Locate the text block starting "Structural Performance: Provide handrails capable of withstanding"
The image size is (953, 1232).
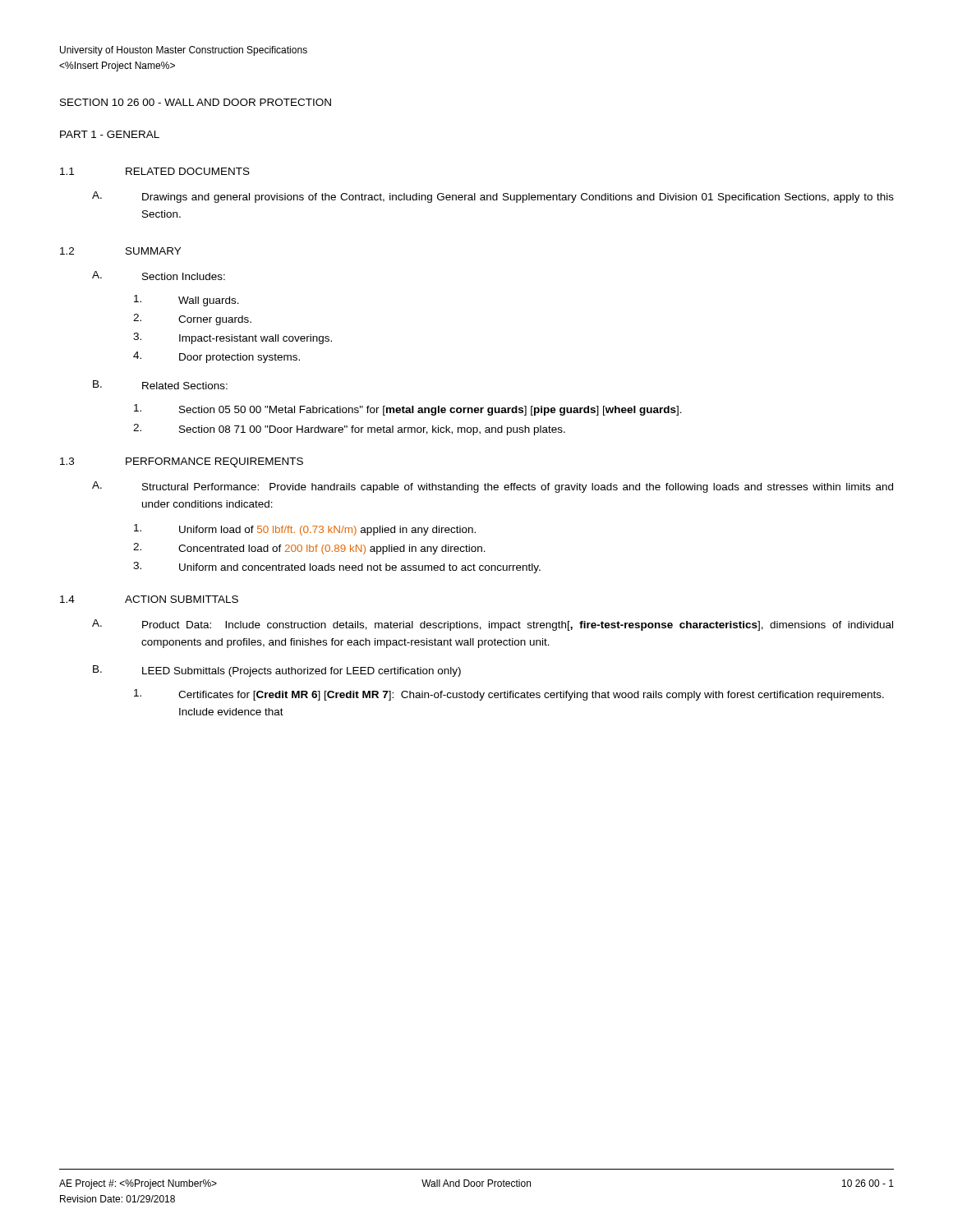pyautogui.click(x=518, y=496)
